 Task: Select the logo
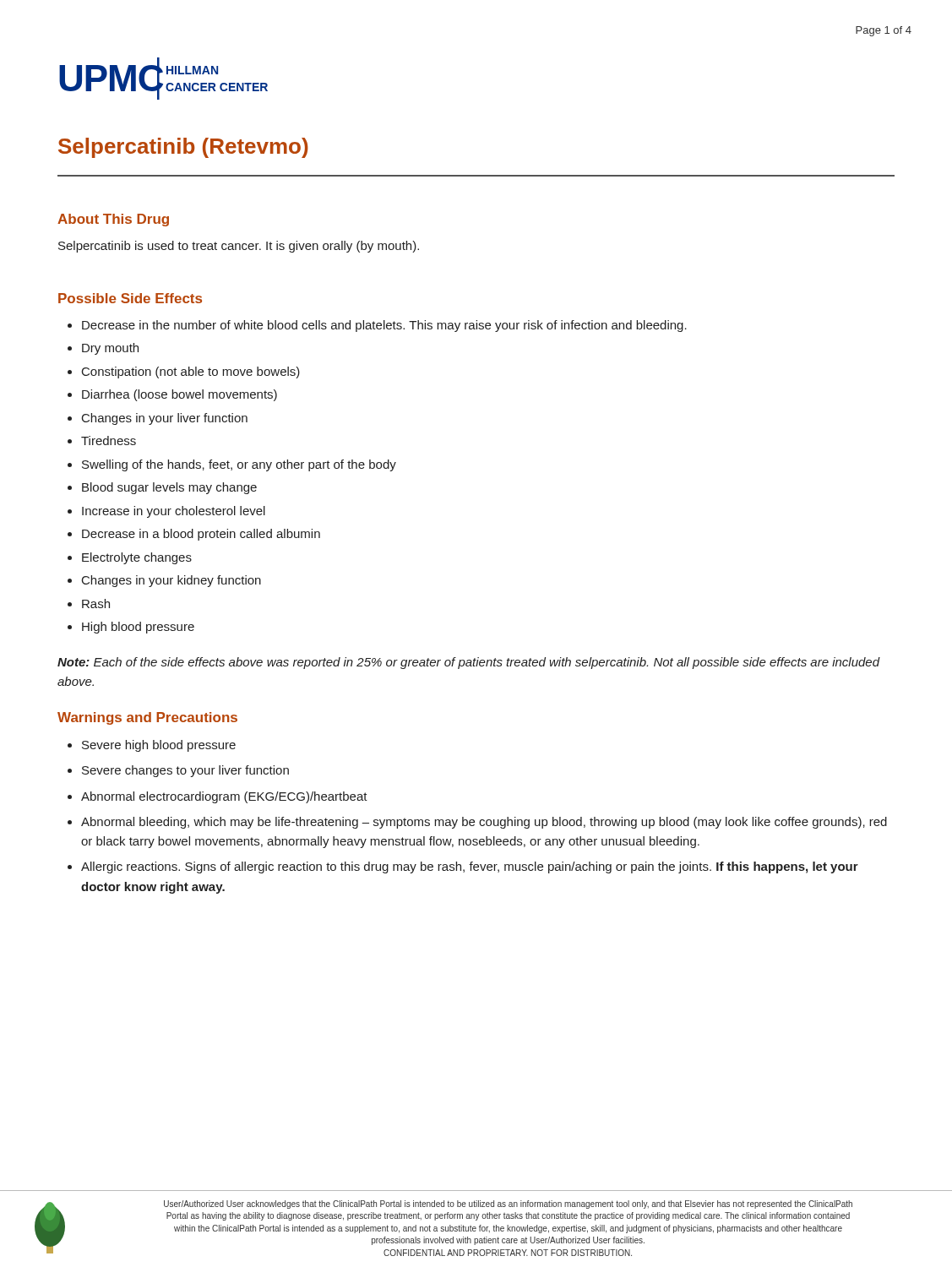(176, 77)
